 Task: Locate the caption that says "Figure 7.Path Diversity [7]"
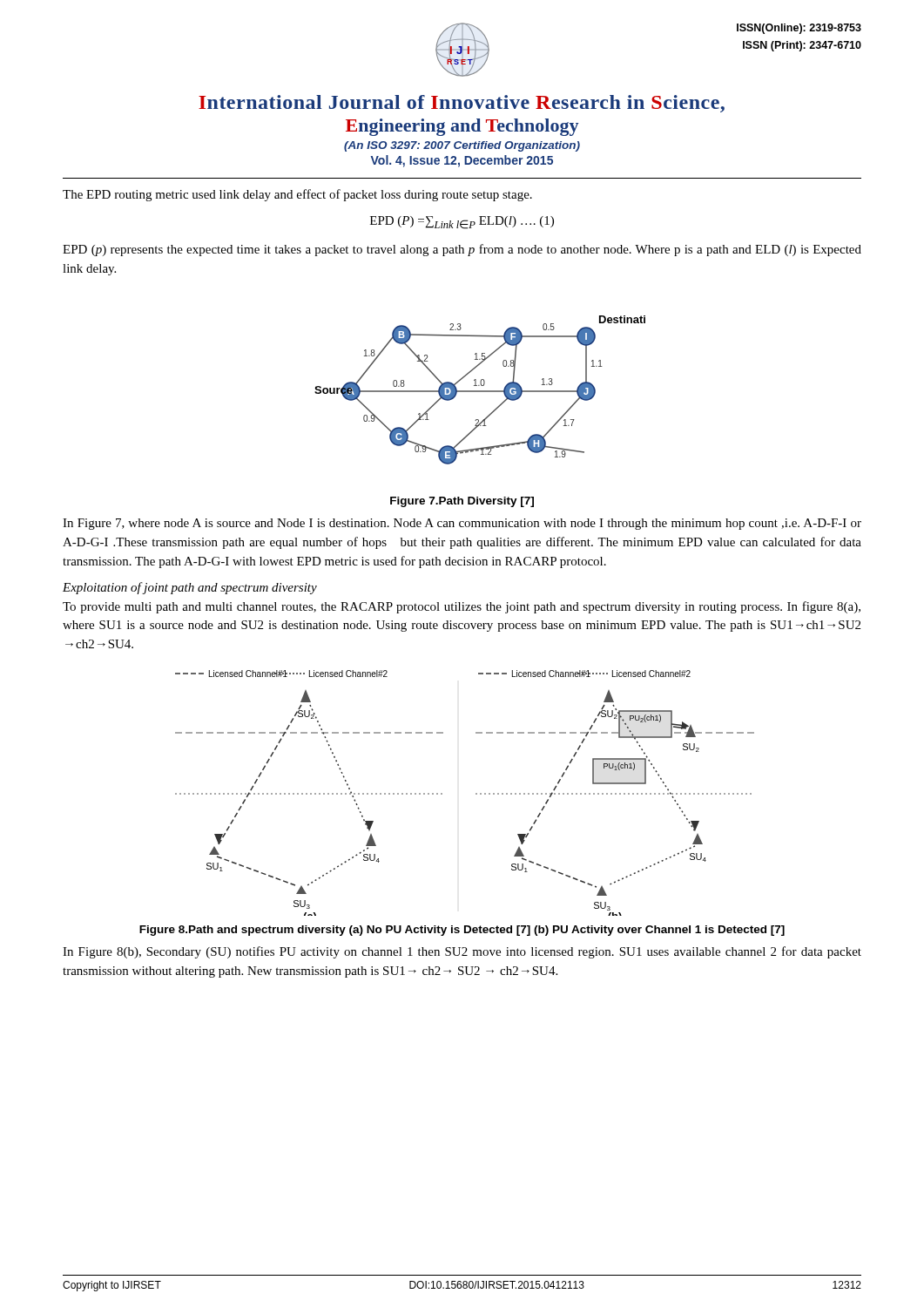point(462,501)
